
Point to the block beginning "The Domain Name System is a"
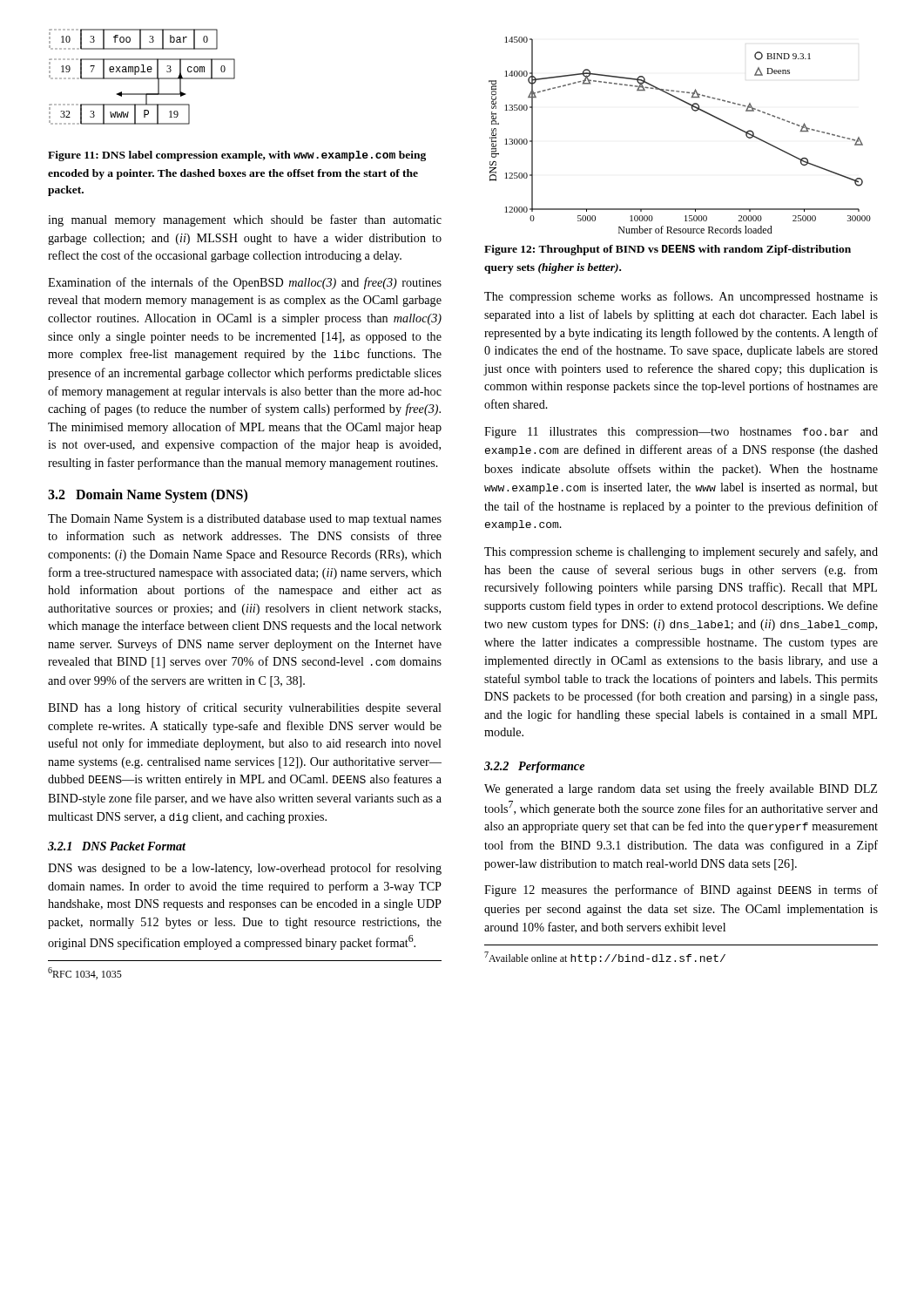point(245,668)
